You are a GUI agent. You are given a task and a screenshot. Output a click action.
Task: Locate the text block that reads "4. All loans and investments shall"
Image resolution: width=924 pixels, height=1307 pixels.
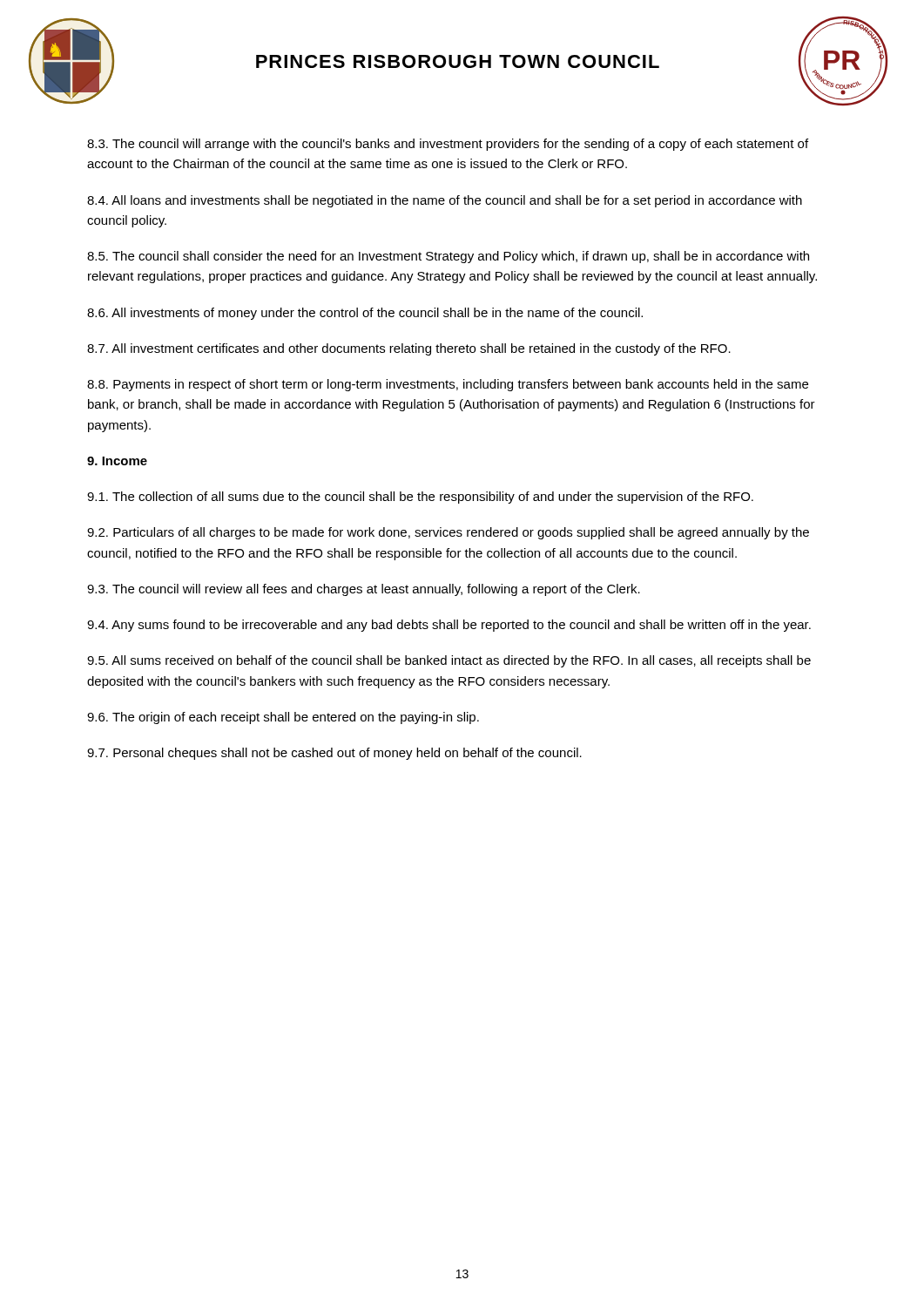pyautogui.click(x=445, y=210)
